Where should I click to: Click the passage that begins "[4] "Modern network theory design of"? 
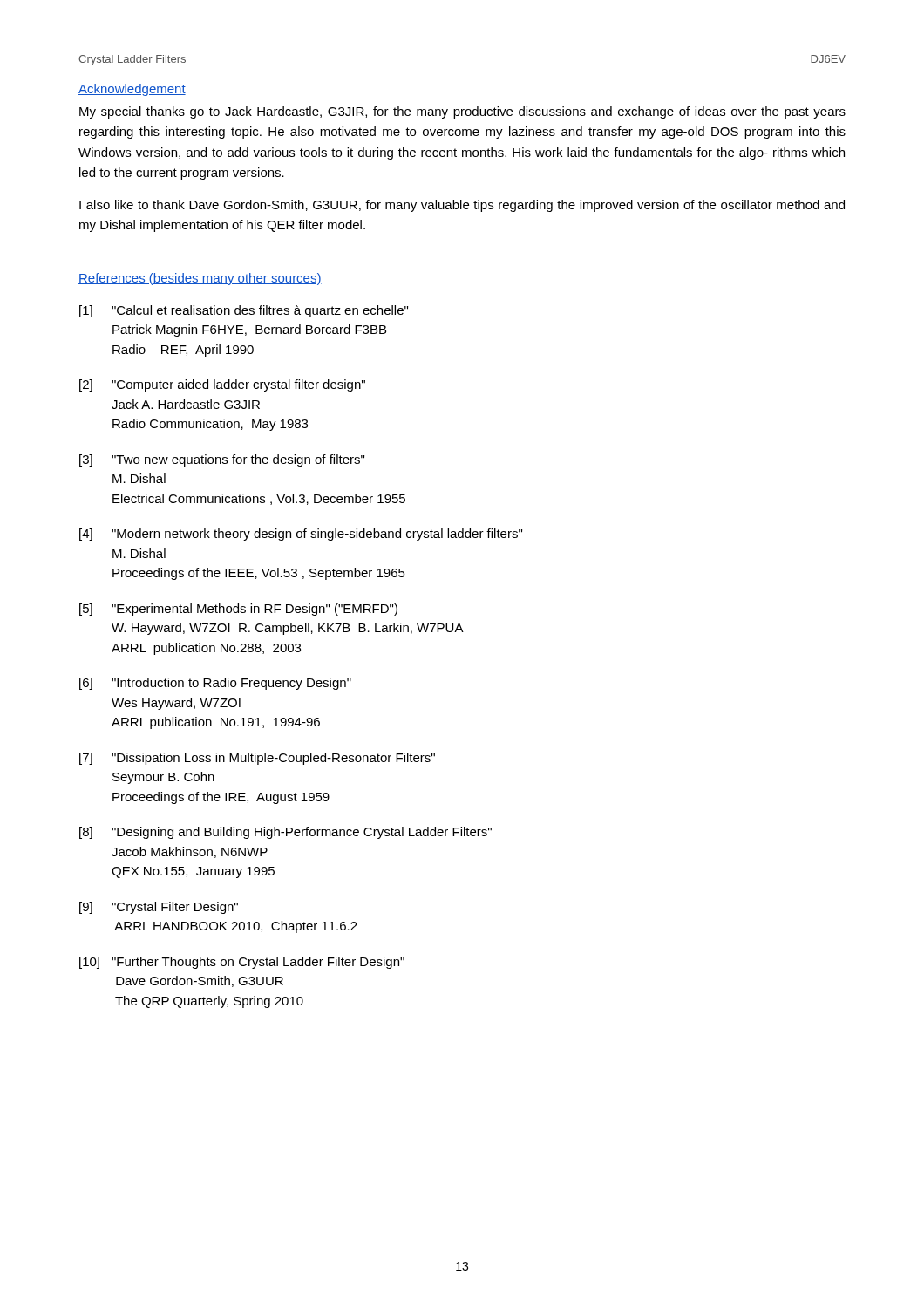pyautogui.click(x=301, y=535)
